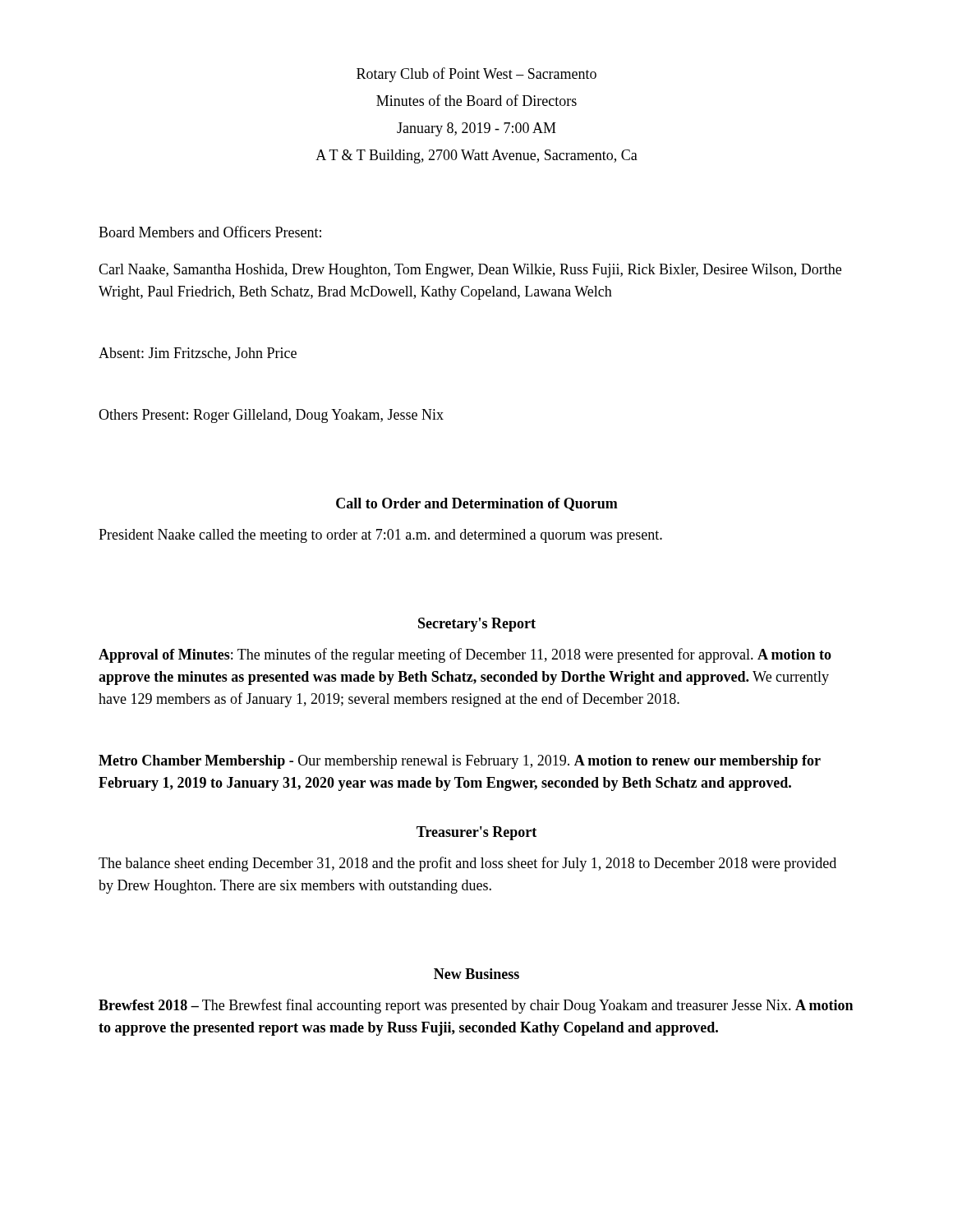Navigate to the block starting "Secretary's Report"

tap(476, 623)
